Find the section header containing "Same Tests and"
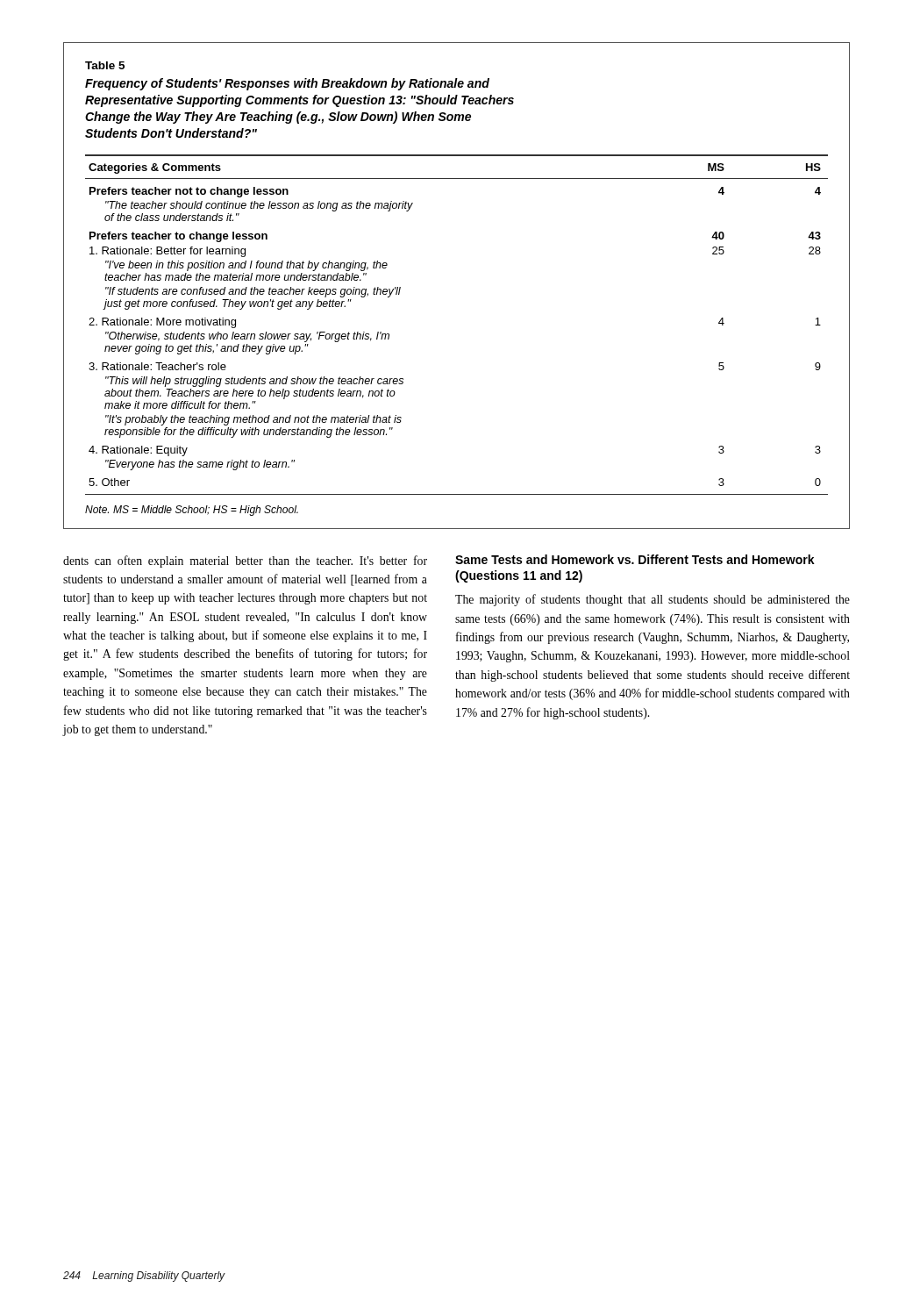This screenshot has height=1316, width=913. pos(635,568)
